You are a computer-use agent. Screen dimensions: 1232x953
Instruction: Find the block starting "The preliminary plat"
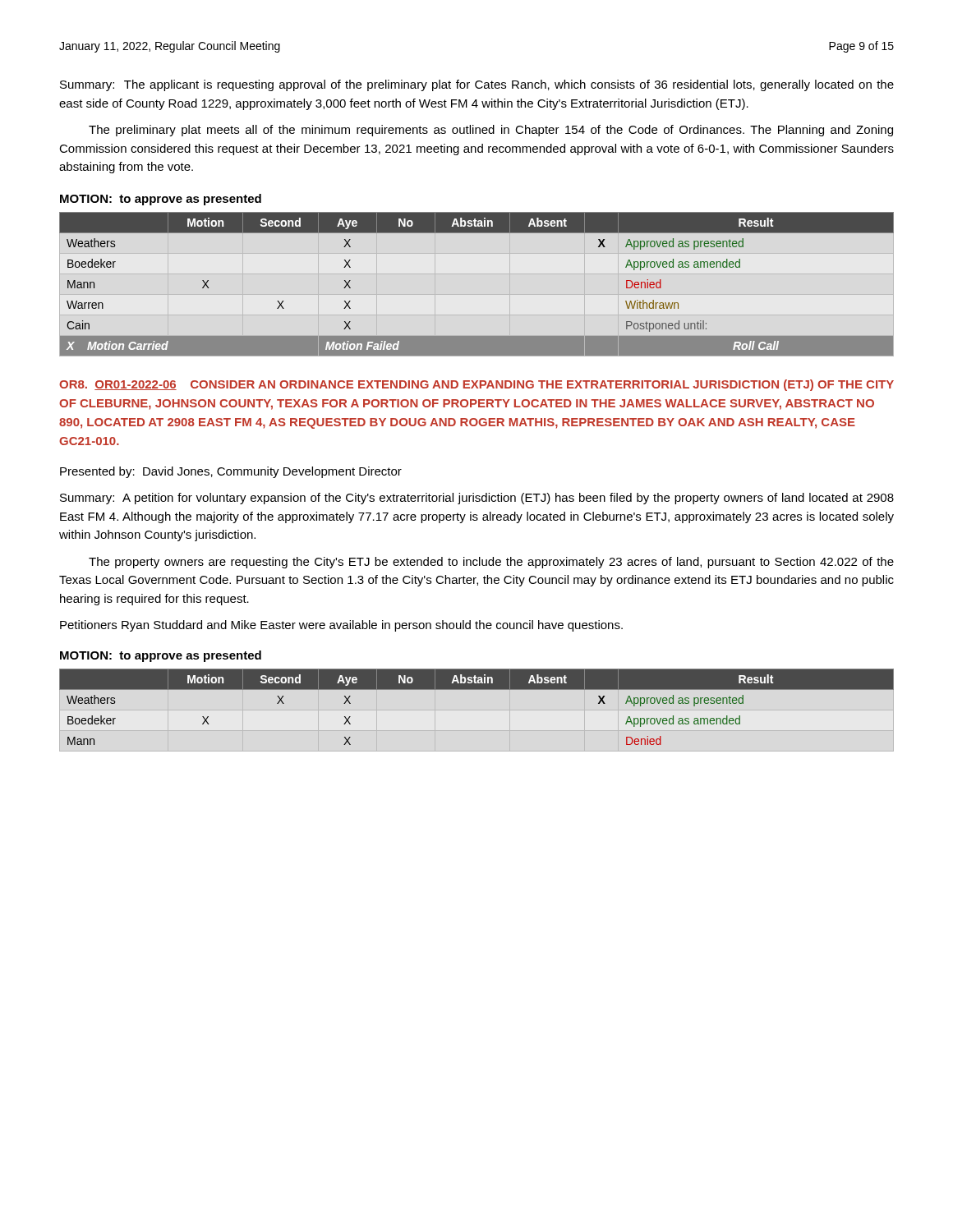pyautogui.click(x=476, y=148)
